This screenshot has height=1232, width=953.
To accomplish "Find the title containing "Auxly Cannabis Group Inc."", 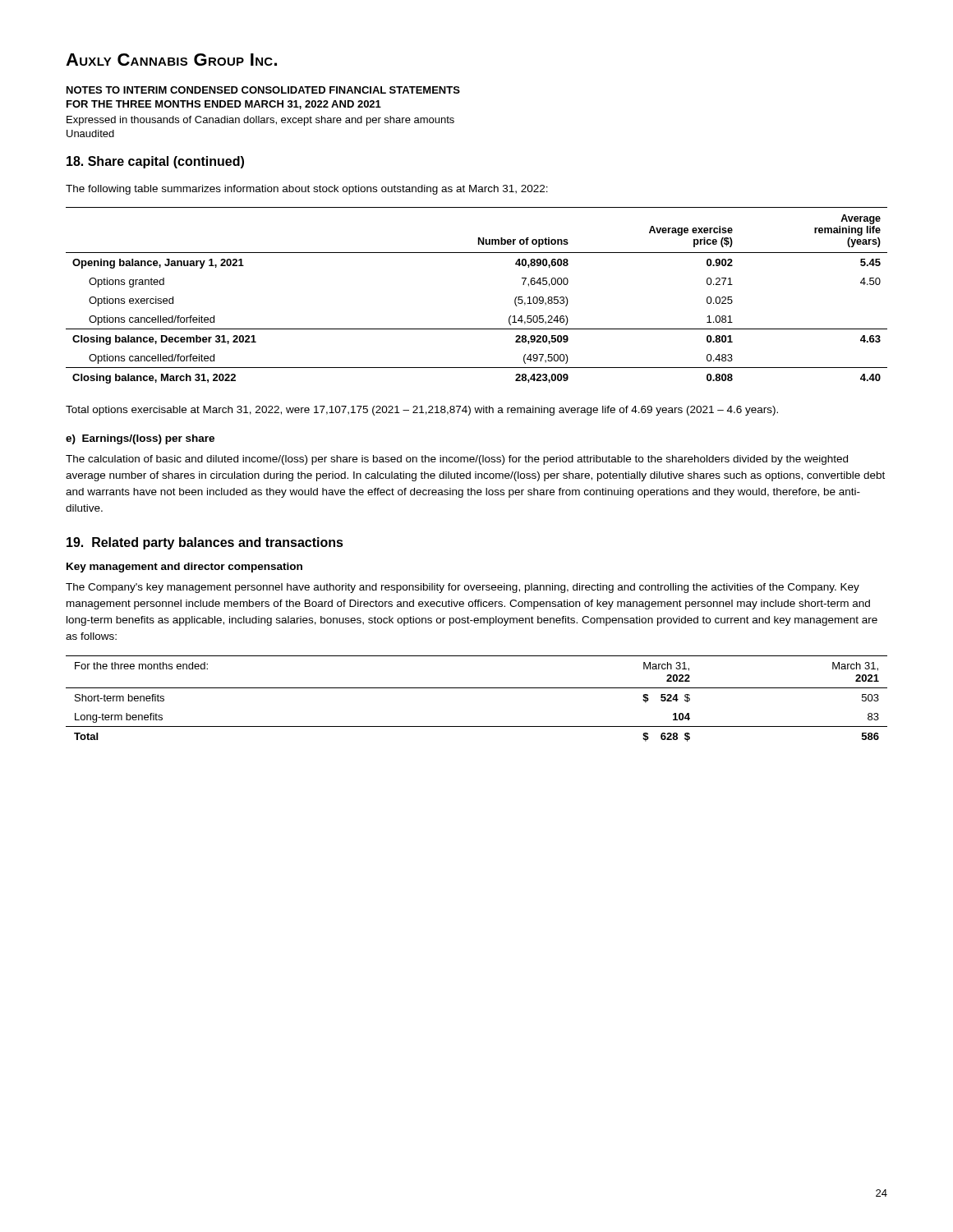I will [172, 60].
